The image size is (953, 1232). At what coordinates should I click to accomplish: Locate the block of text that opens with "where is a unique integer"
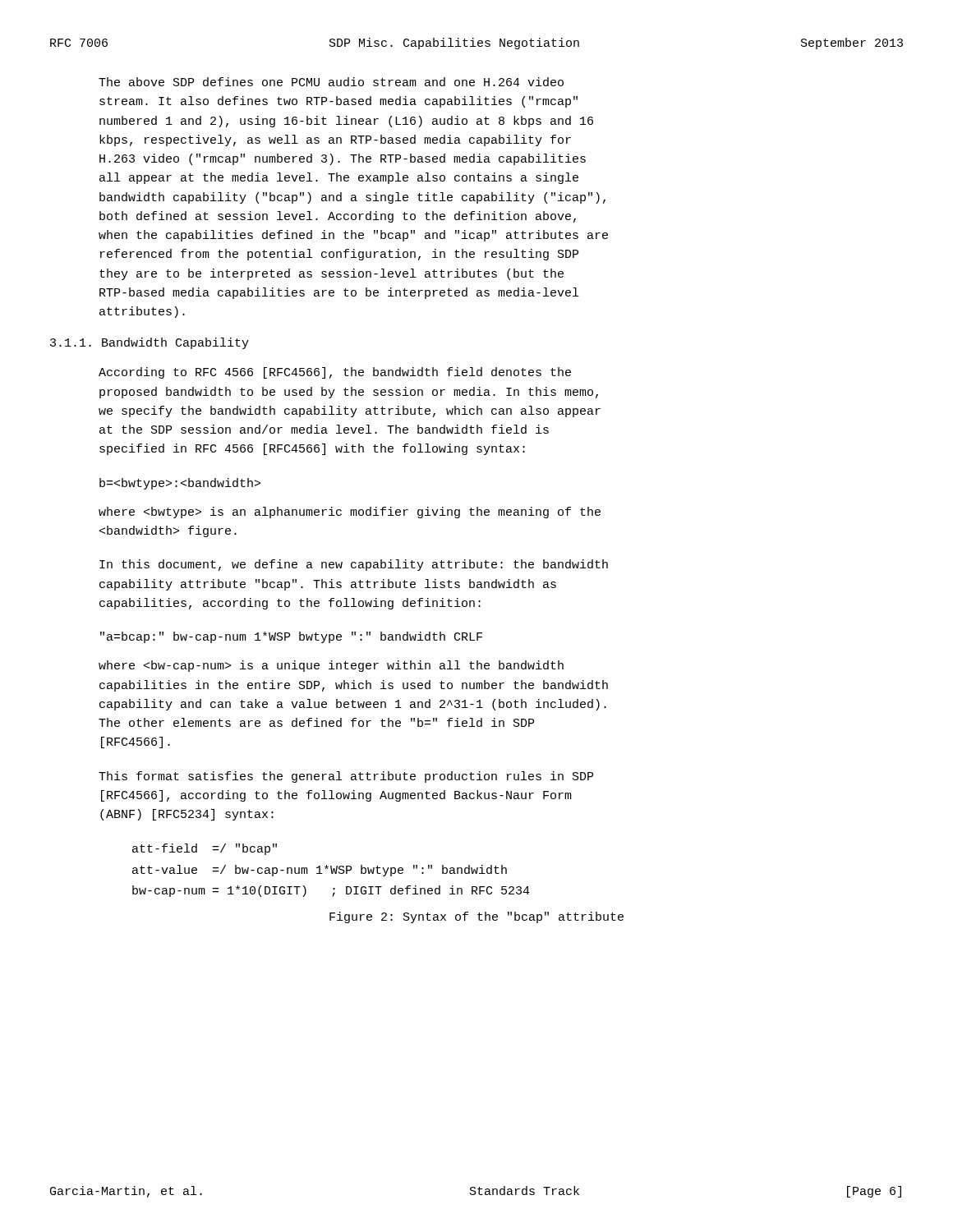pyautogui.click(x=354, y=705)
